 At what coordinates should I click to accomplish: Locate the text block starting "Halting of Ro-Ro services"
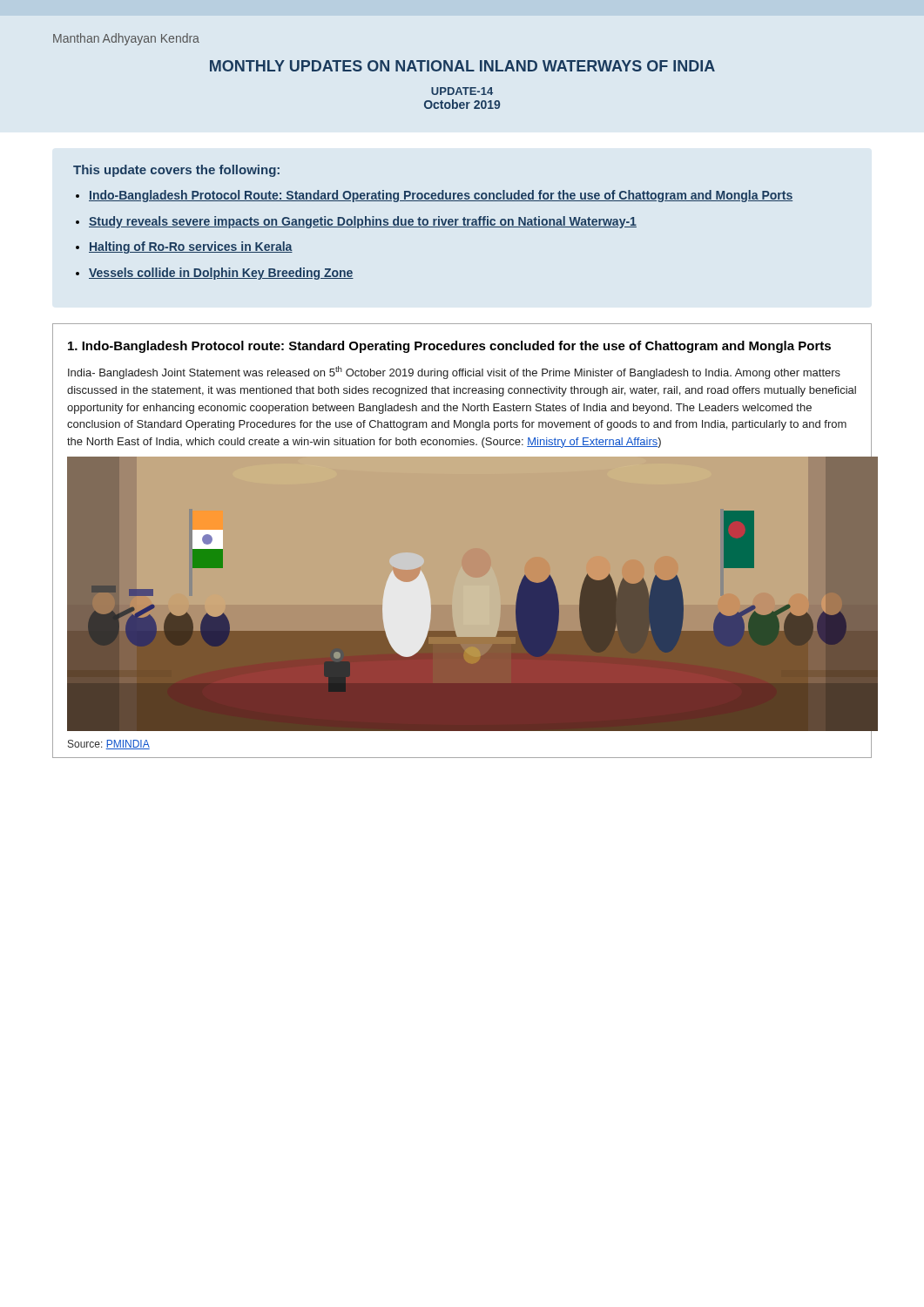click(190, 247)
